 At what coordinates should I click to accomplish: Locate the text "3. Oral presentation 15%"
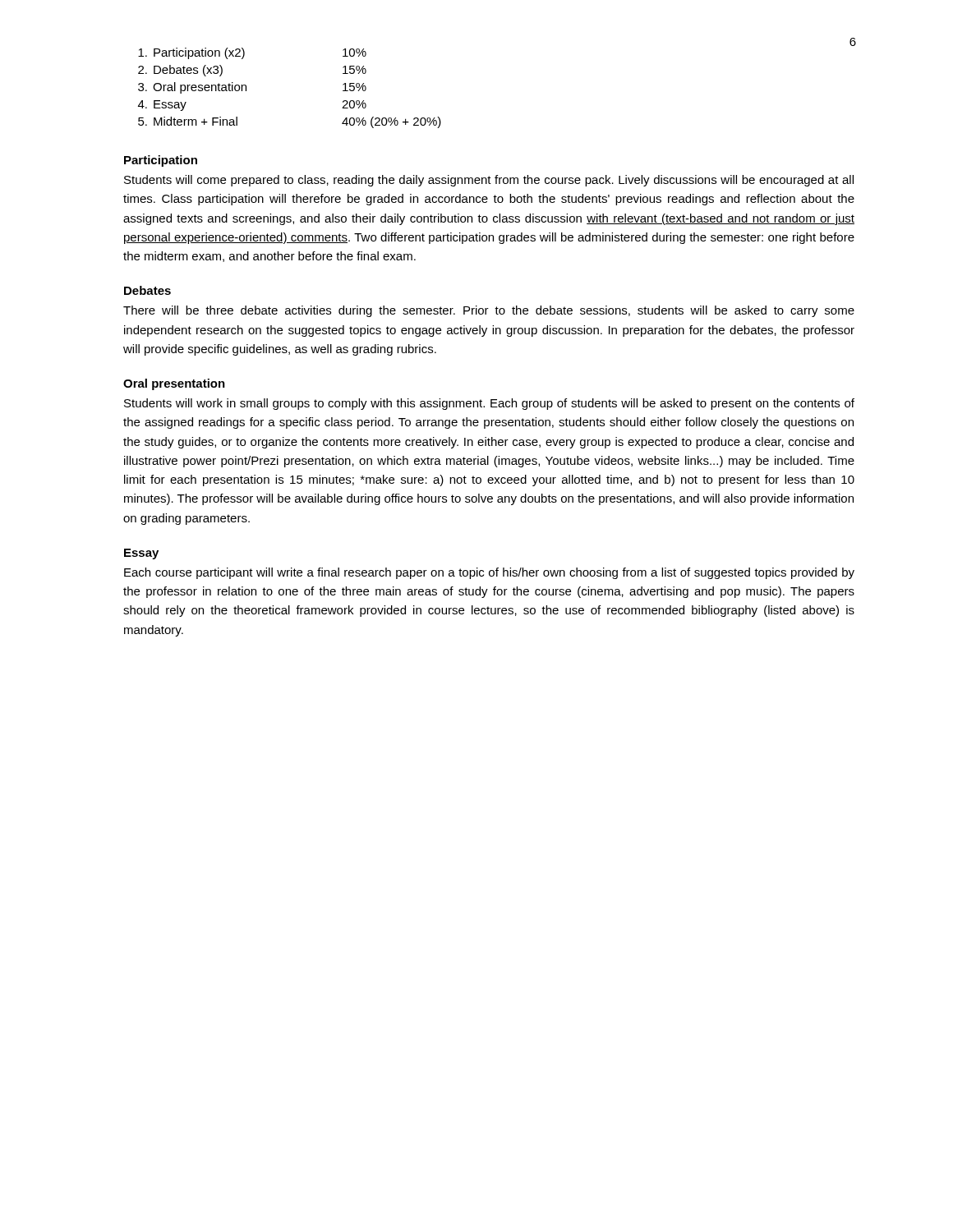[245, 87]
